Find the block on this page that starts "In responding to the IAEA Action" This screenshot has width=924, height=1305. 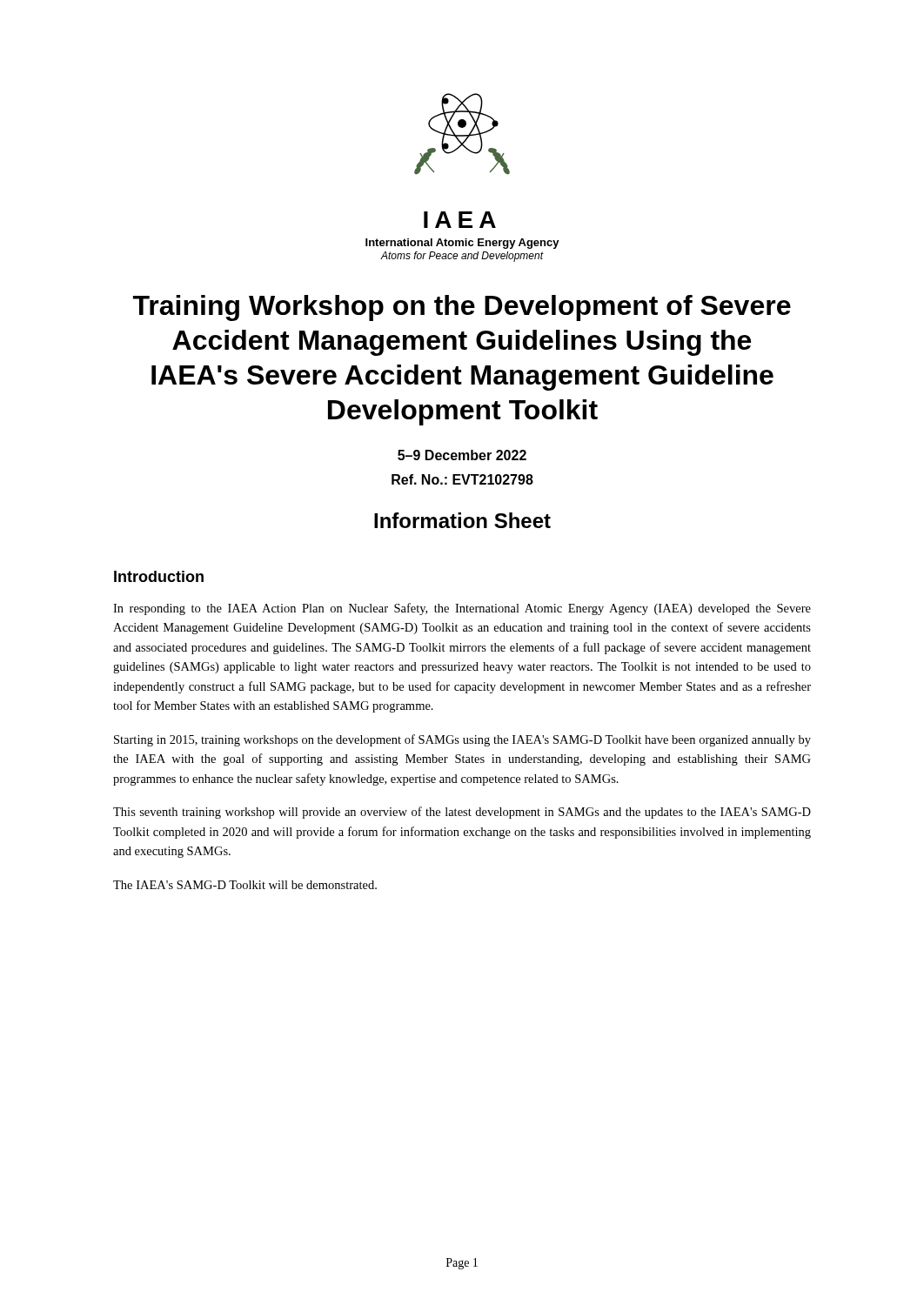tap(462, 657)
